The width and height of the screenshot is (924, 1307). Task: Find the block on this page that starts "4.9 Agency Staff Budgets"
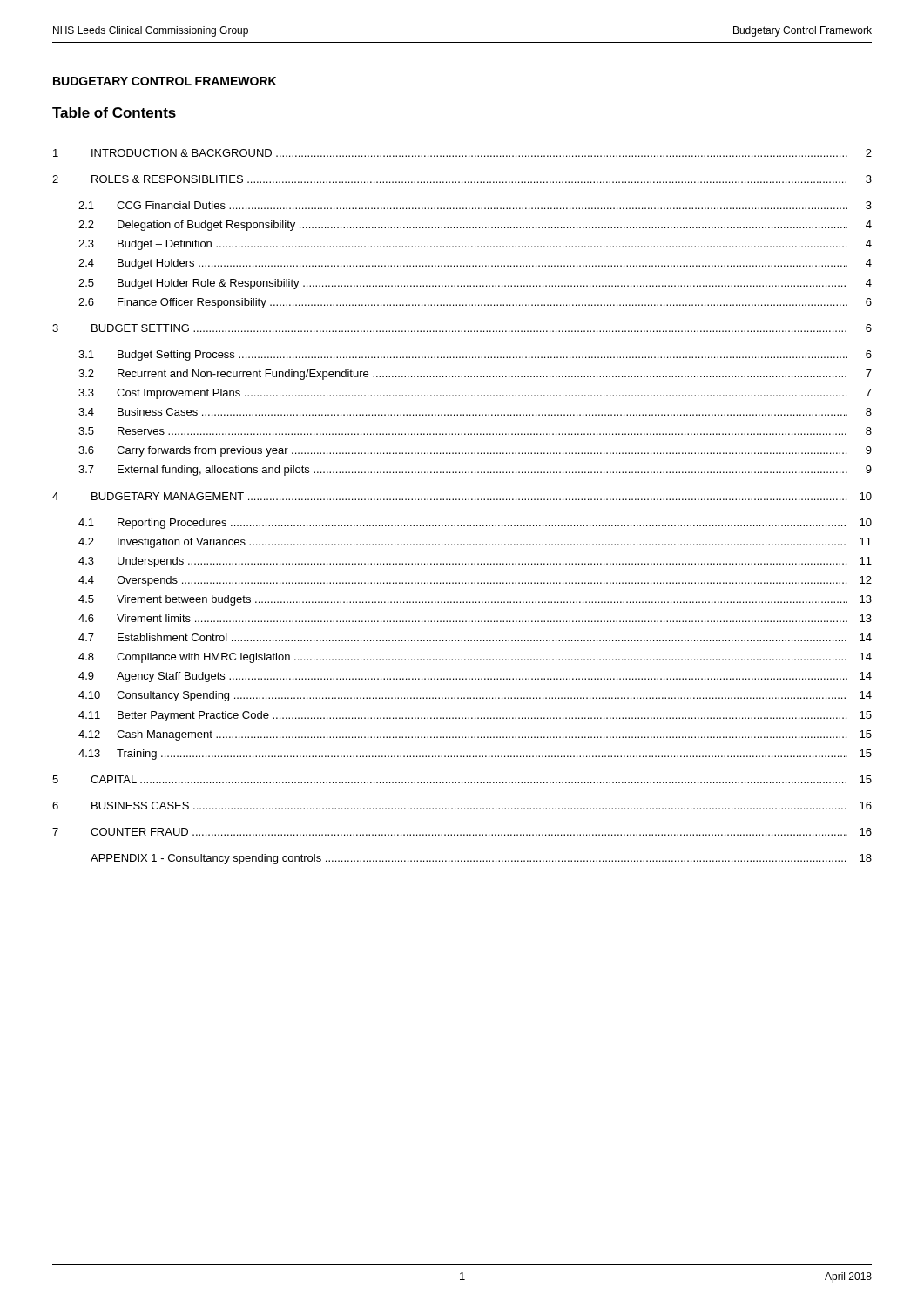[462, 677]
